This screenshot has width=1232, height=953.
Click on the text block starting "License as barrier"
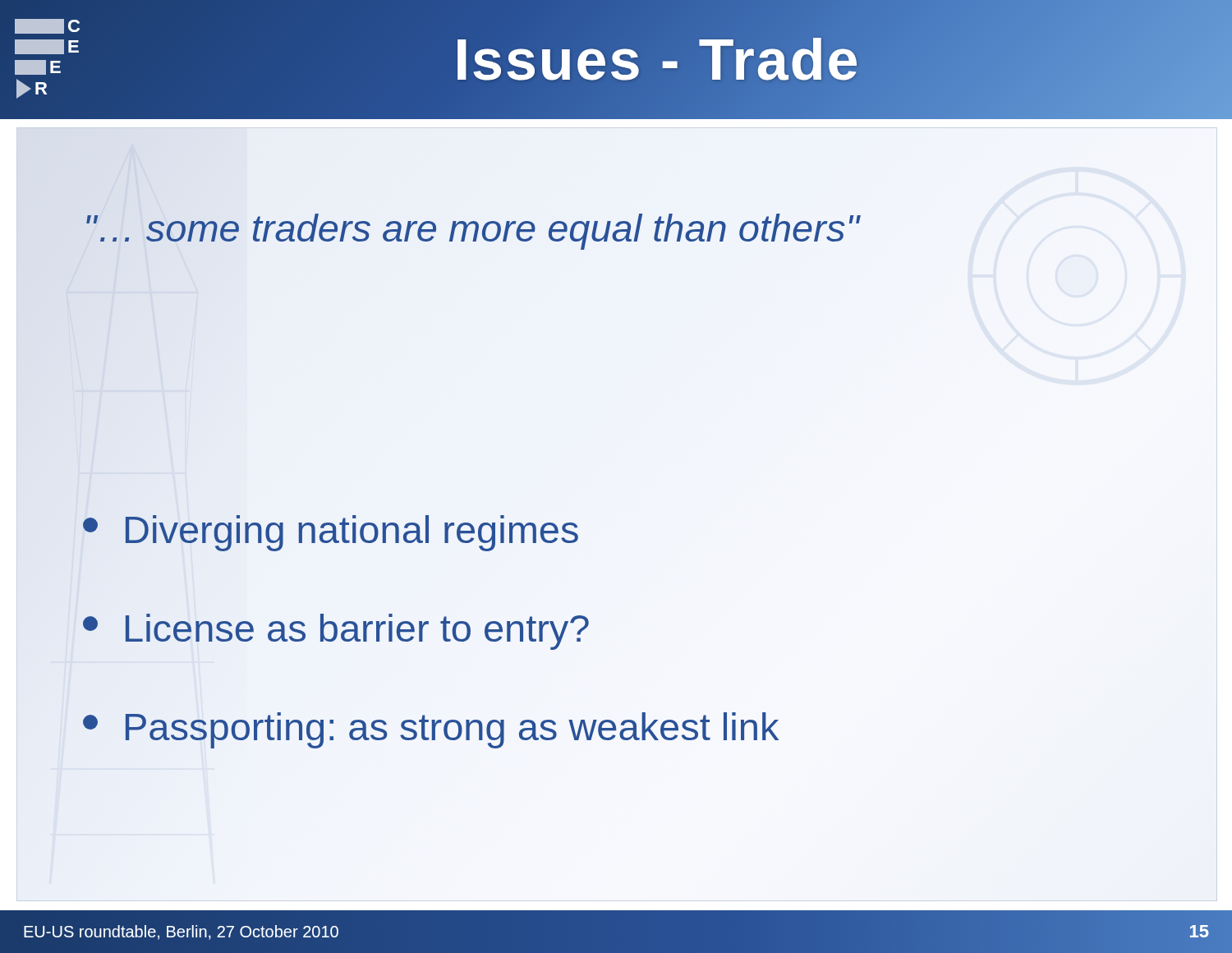click(x=337, y=629)
